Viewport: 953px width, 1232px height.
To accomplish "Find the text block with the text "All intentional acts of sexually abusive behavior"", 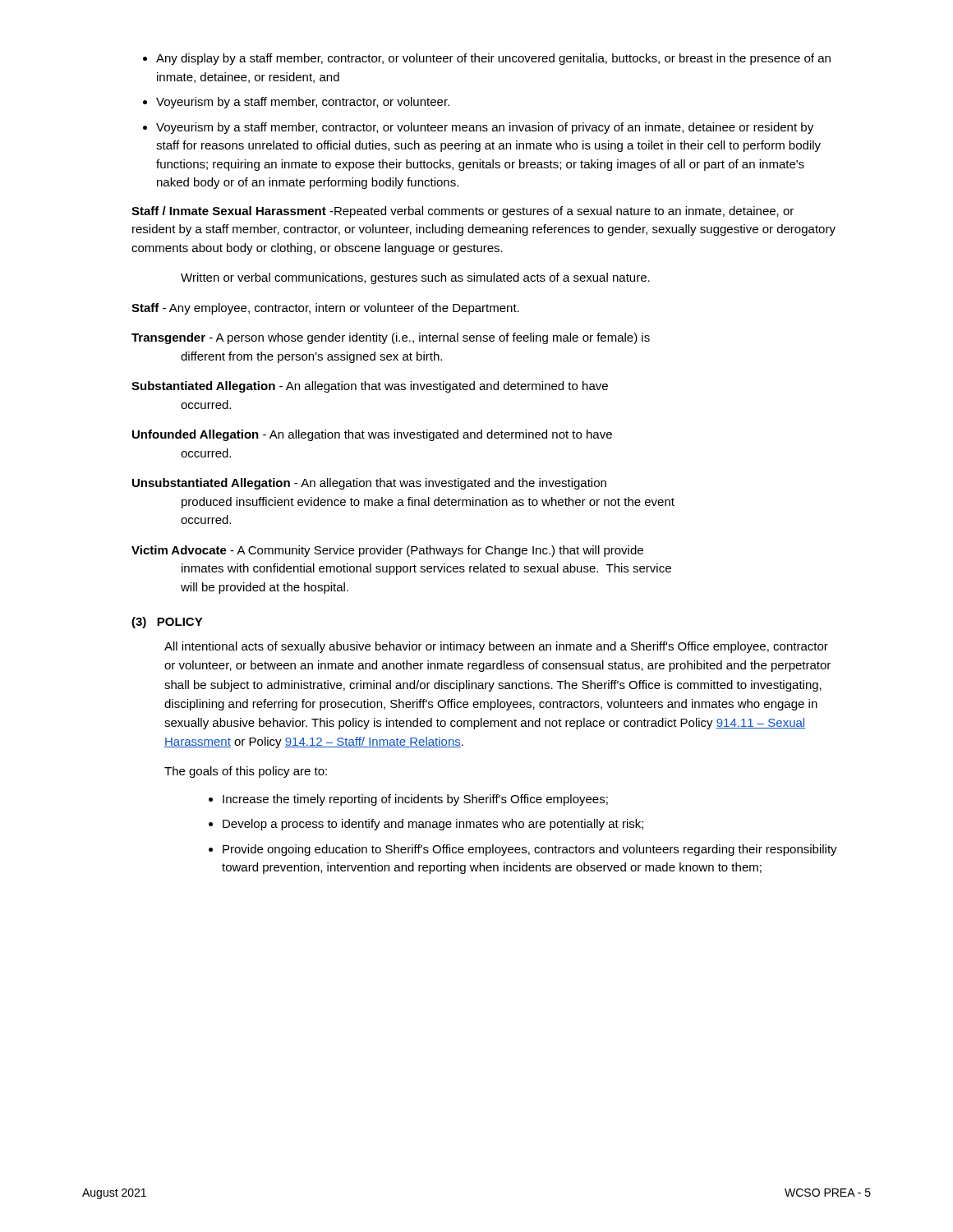I will point(498,694).
